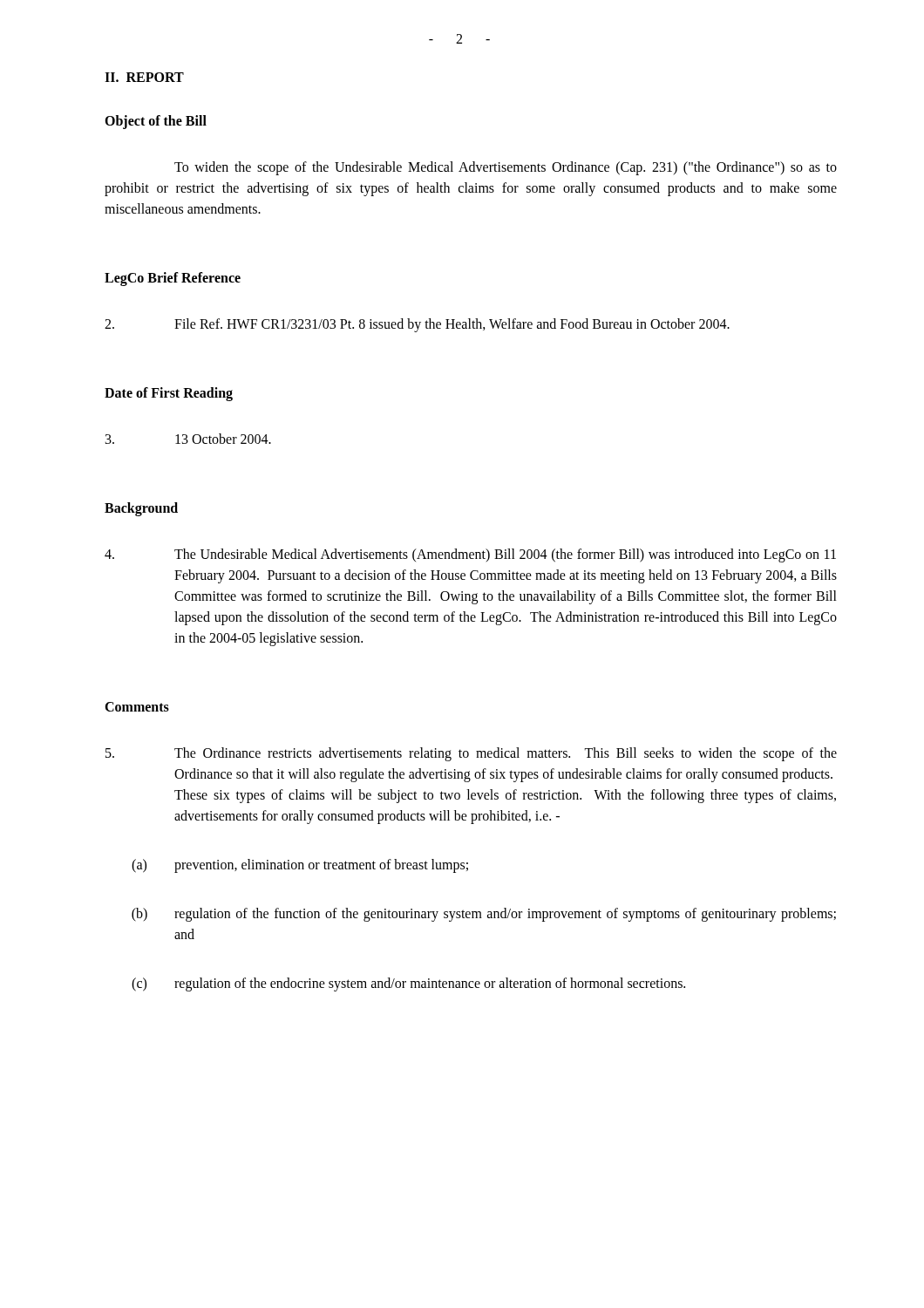Image resolution: width=924 pixels, height=1308 pixels.
Task: Select the section header that says "Object of the"
Action: click(x=156, y=121)
